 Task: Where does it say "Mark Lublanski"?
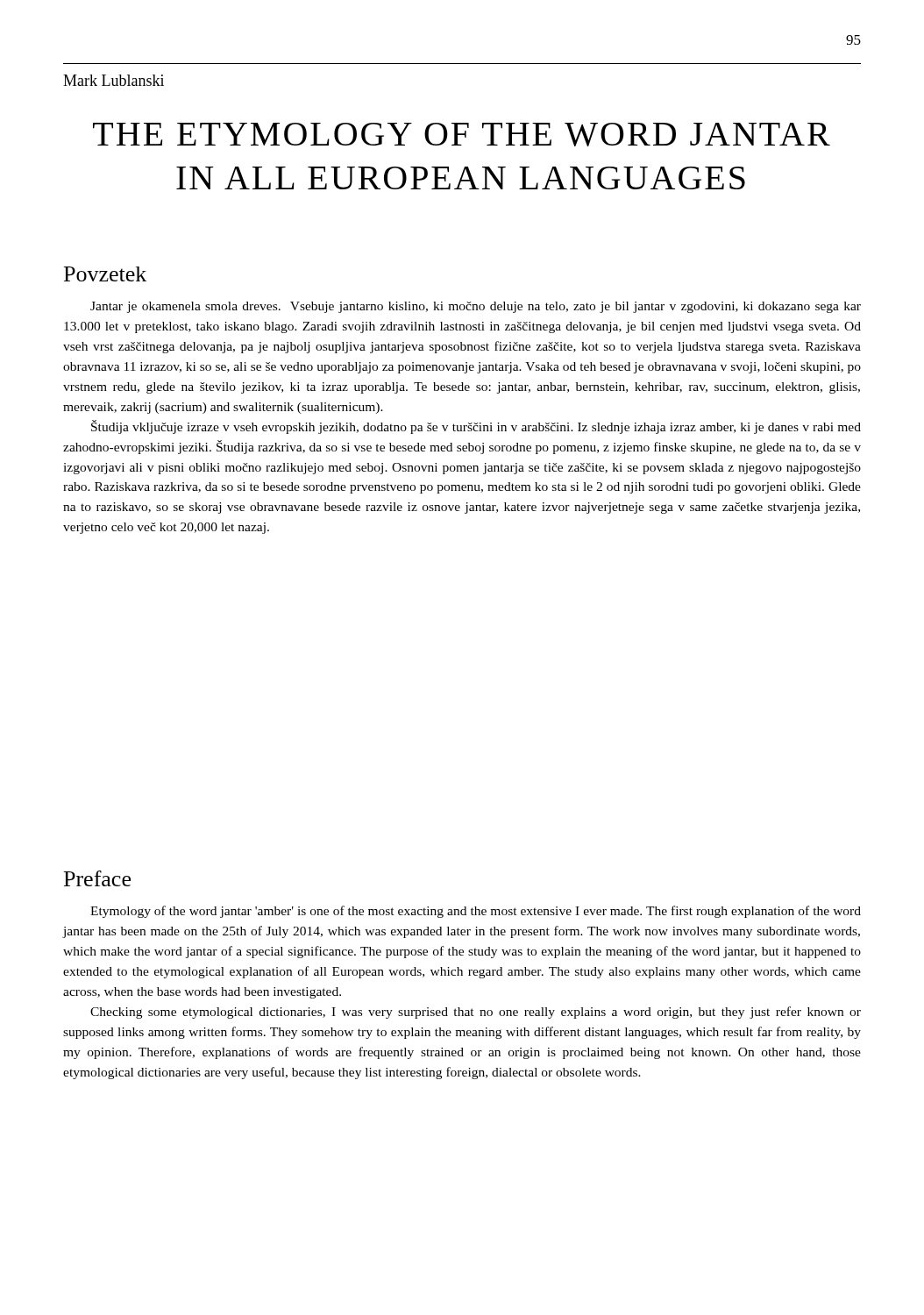114,81
